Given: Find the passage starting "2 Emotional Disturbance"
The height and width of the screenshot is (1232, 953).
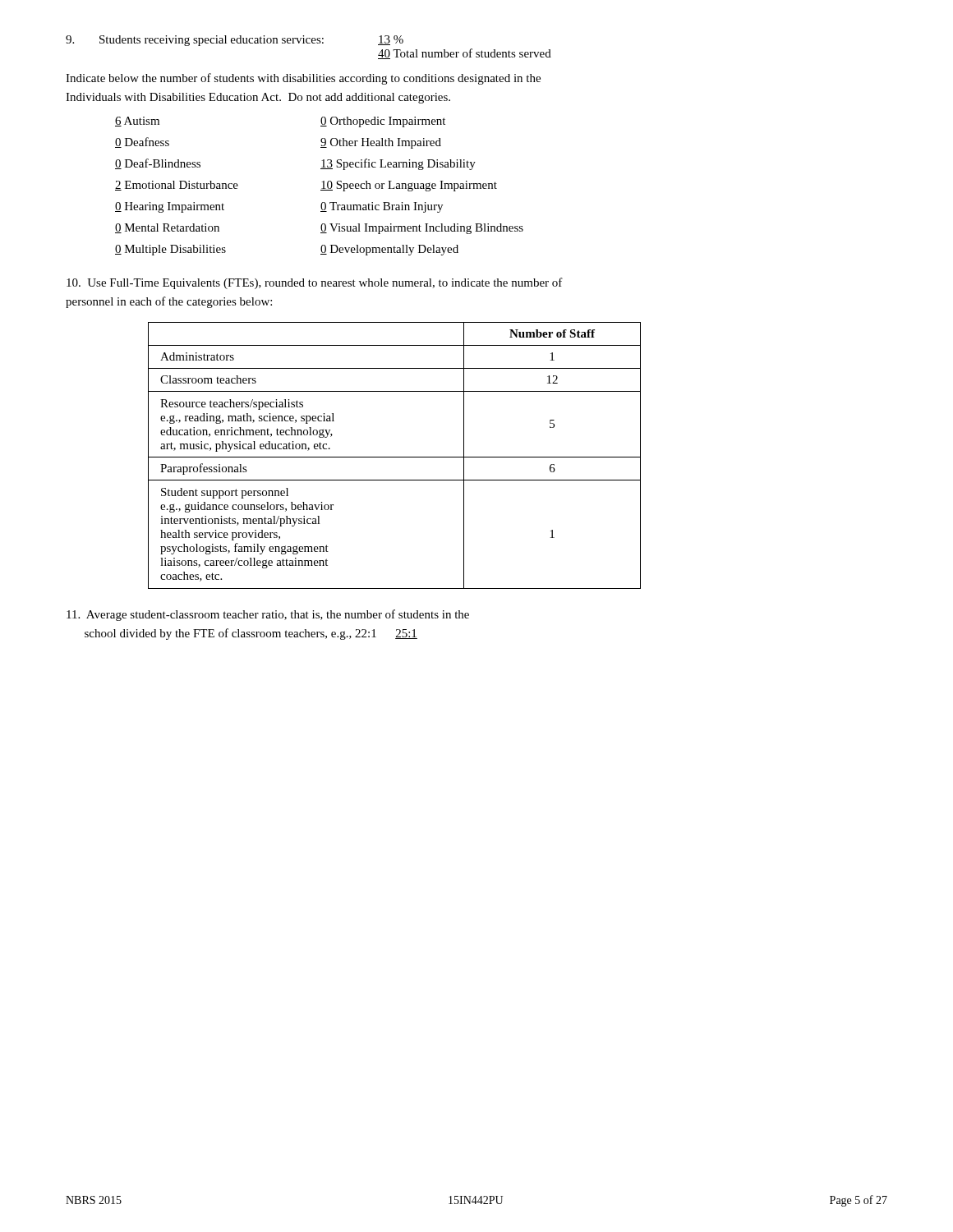Looking at the screenshot, I should click(x=177, y=185).
